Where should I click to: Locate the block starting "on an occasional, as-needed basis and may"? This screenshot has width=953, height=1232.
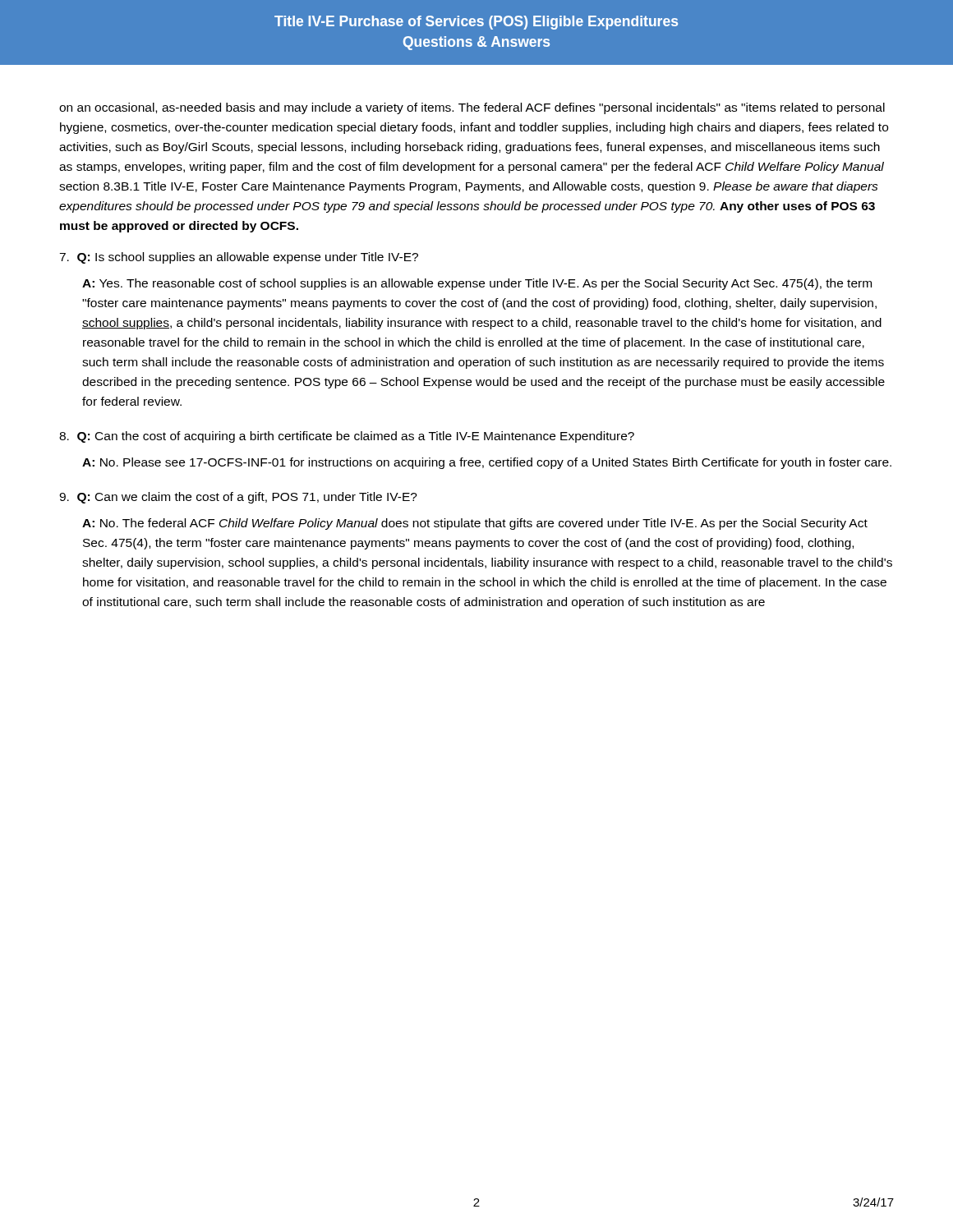click(x=474, y=166)
